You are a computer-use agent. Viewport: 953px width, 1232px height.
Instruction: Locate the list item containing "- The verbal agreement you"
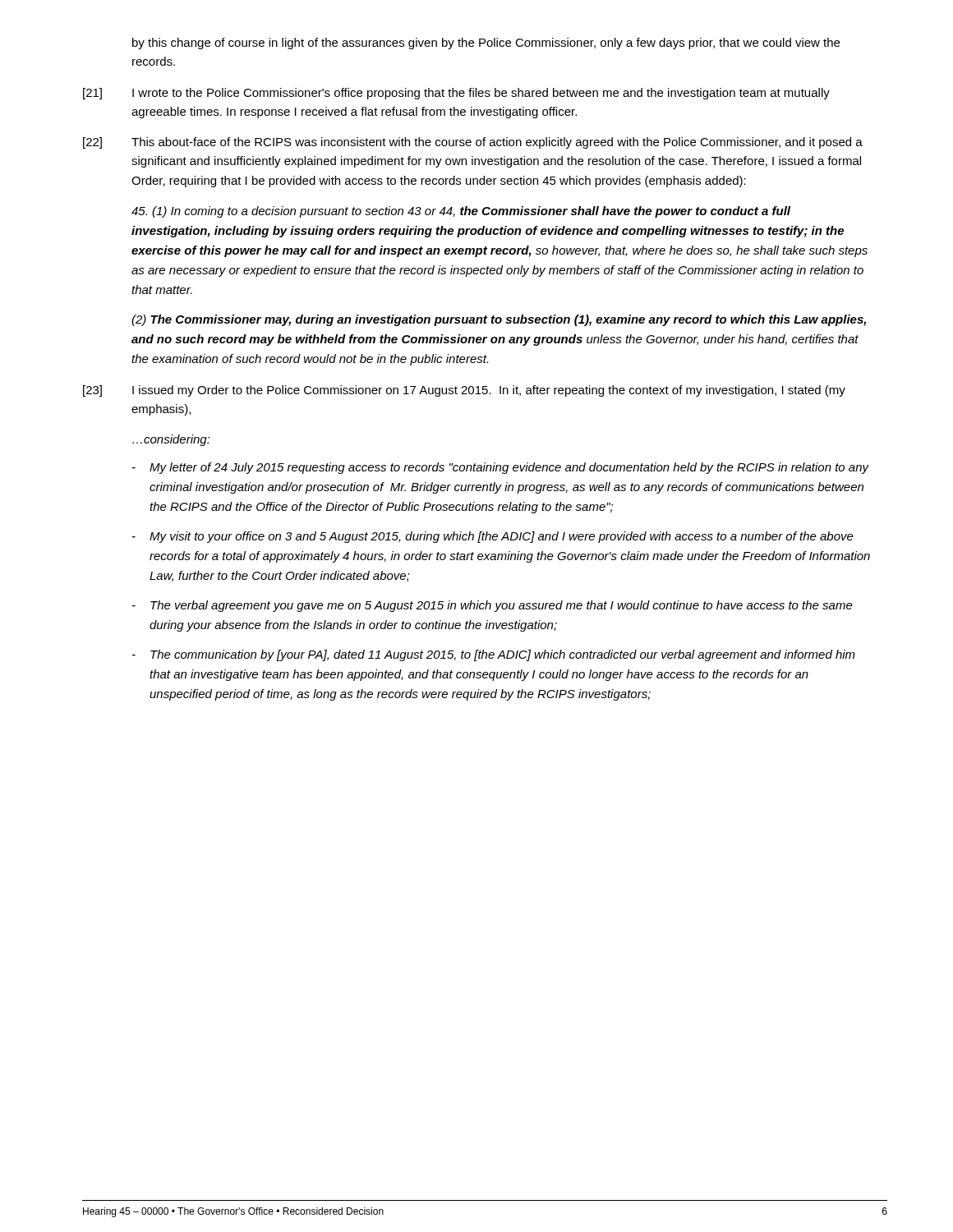point(501,615)
